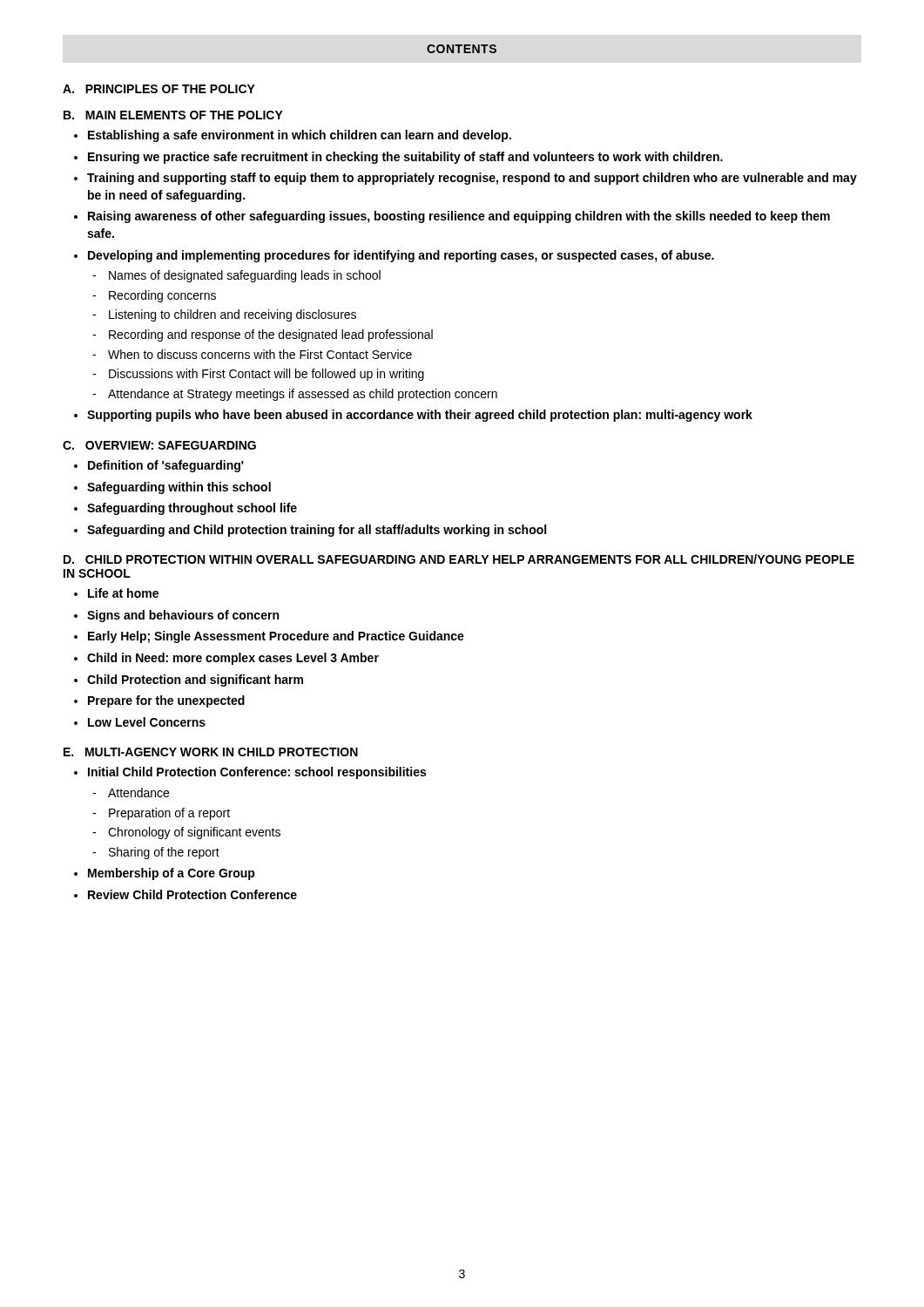
Task: Select the text block starting "C. OVERVIEW: SAFEGUARDING"
Action: pos(160,445)
